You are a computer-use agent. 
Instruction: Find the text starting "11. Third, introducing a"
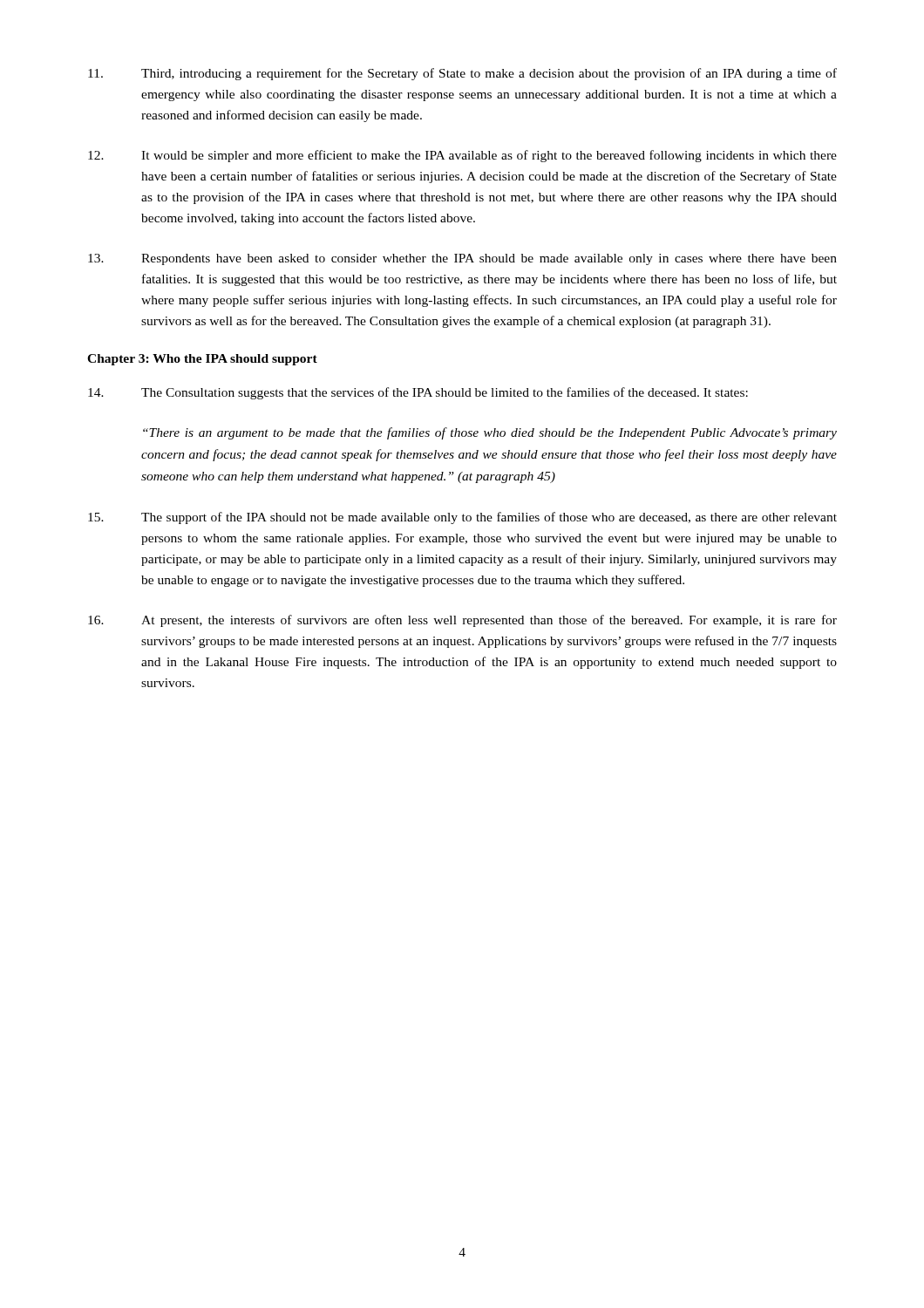point(462,94)
